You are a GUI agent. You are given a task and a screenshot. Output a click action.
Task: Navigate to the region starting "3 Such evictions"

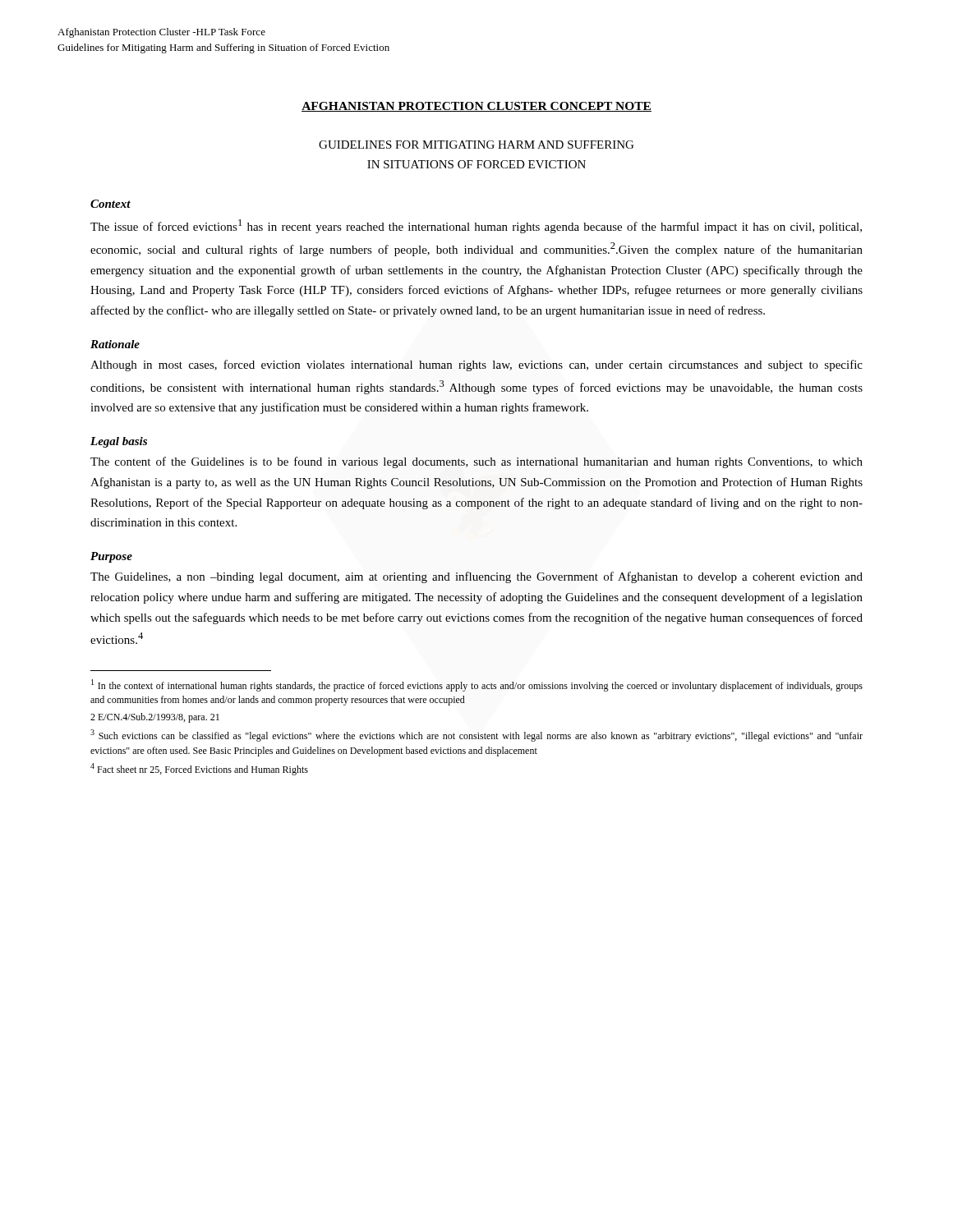click(x=476, y=742)
